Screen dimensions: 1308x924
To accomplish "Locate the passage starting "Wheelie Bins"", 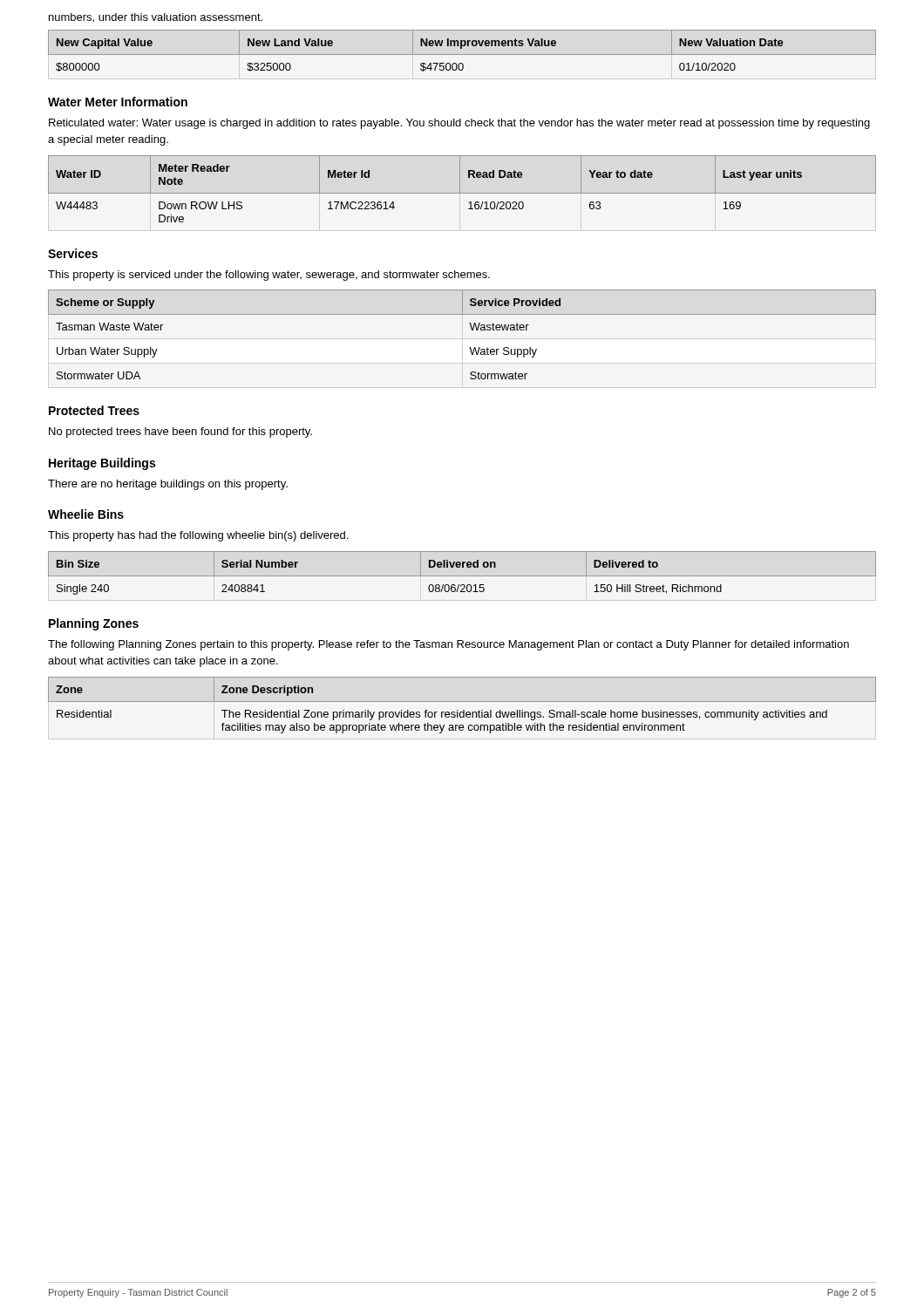I will 86,515.
